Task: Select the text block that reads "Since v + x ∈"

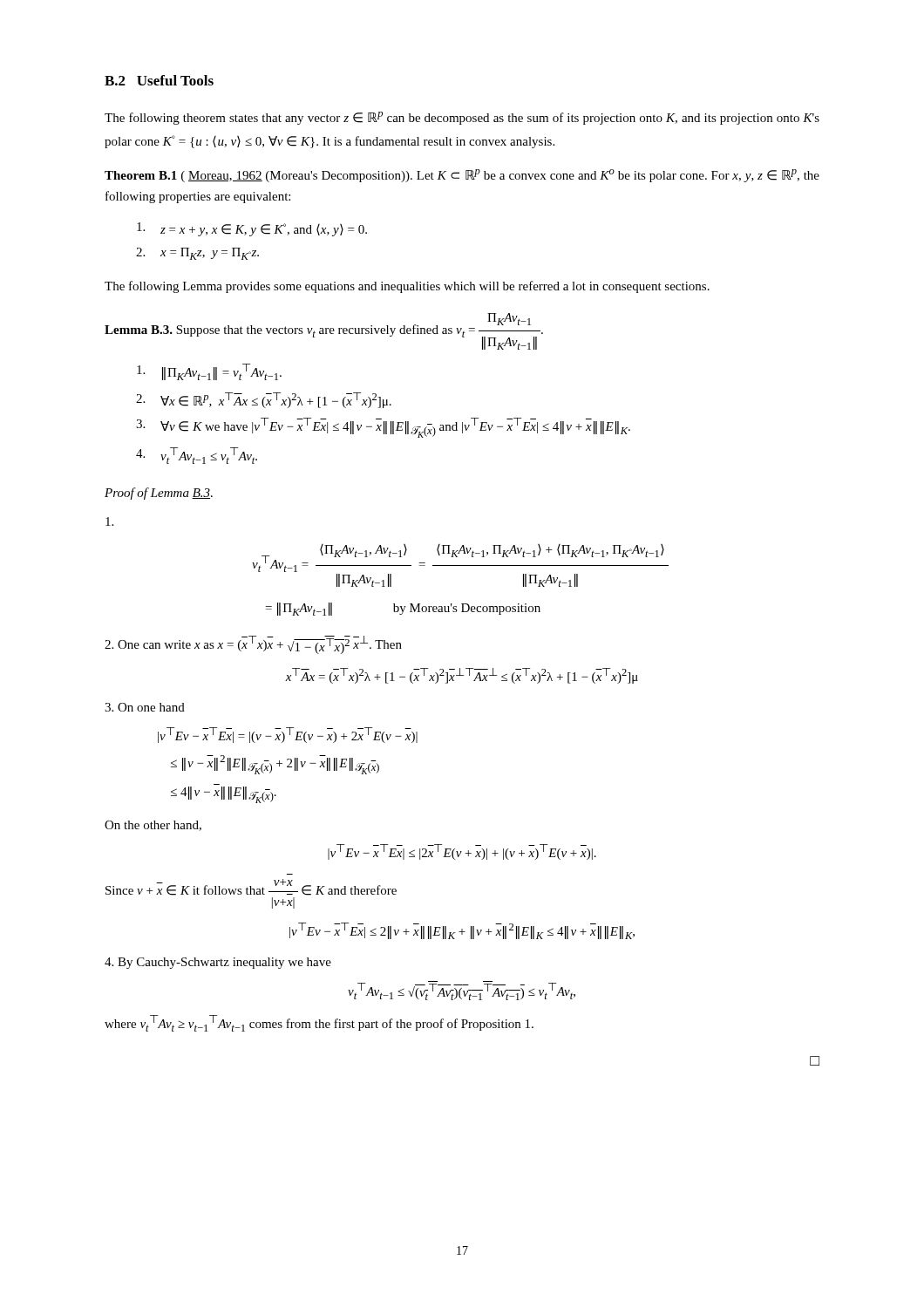Action: 251,892
